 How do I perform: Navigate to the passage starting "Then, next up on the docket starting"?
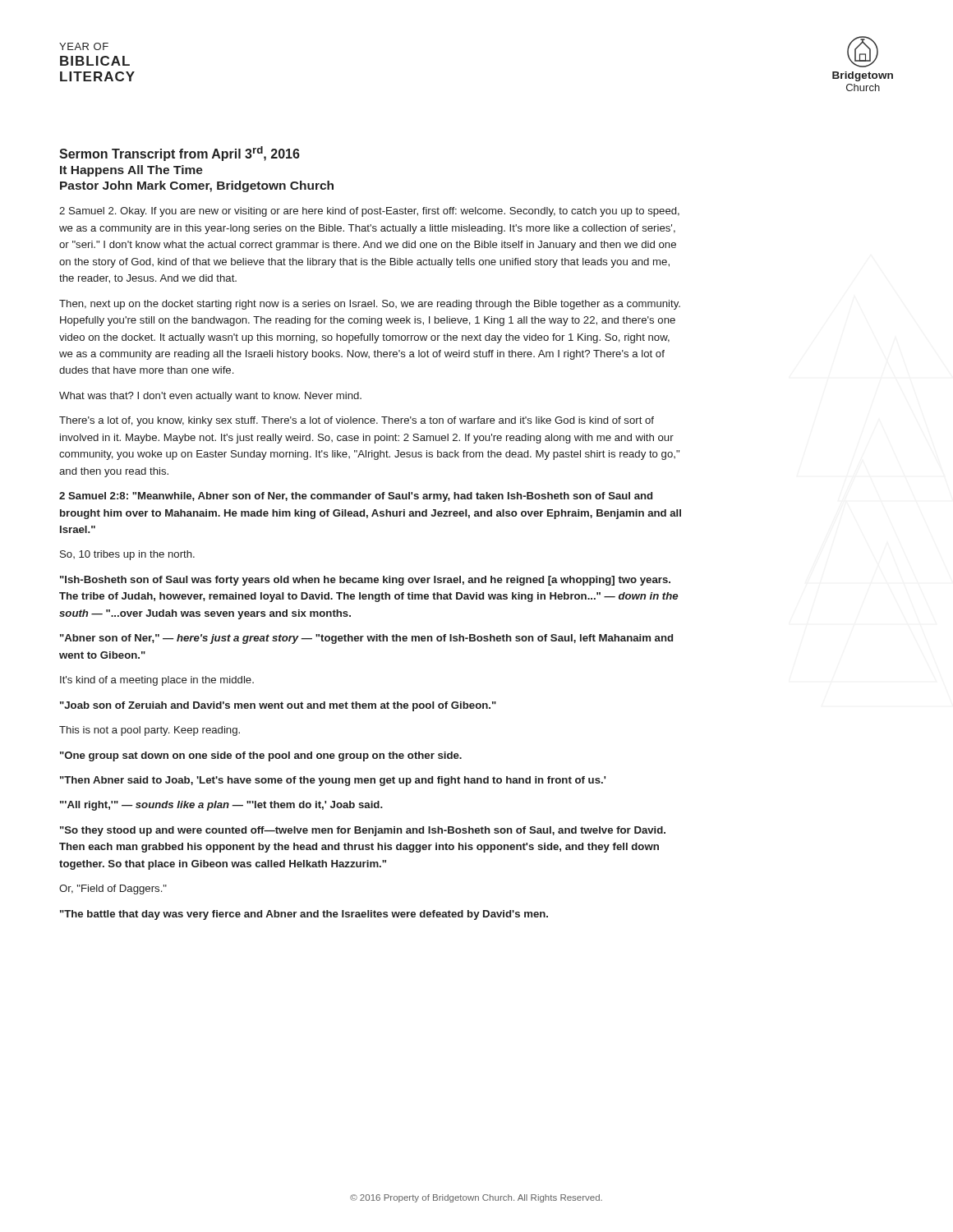pos(370,337)
